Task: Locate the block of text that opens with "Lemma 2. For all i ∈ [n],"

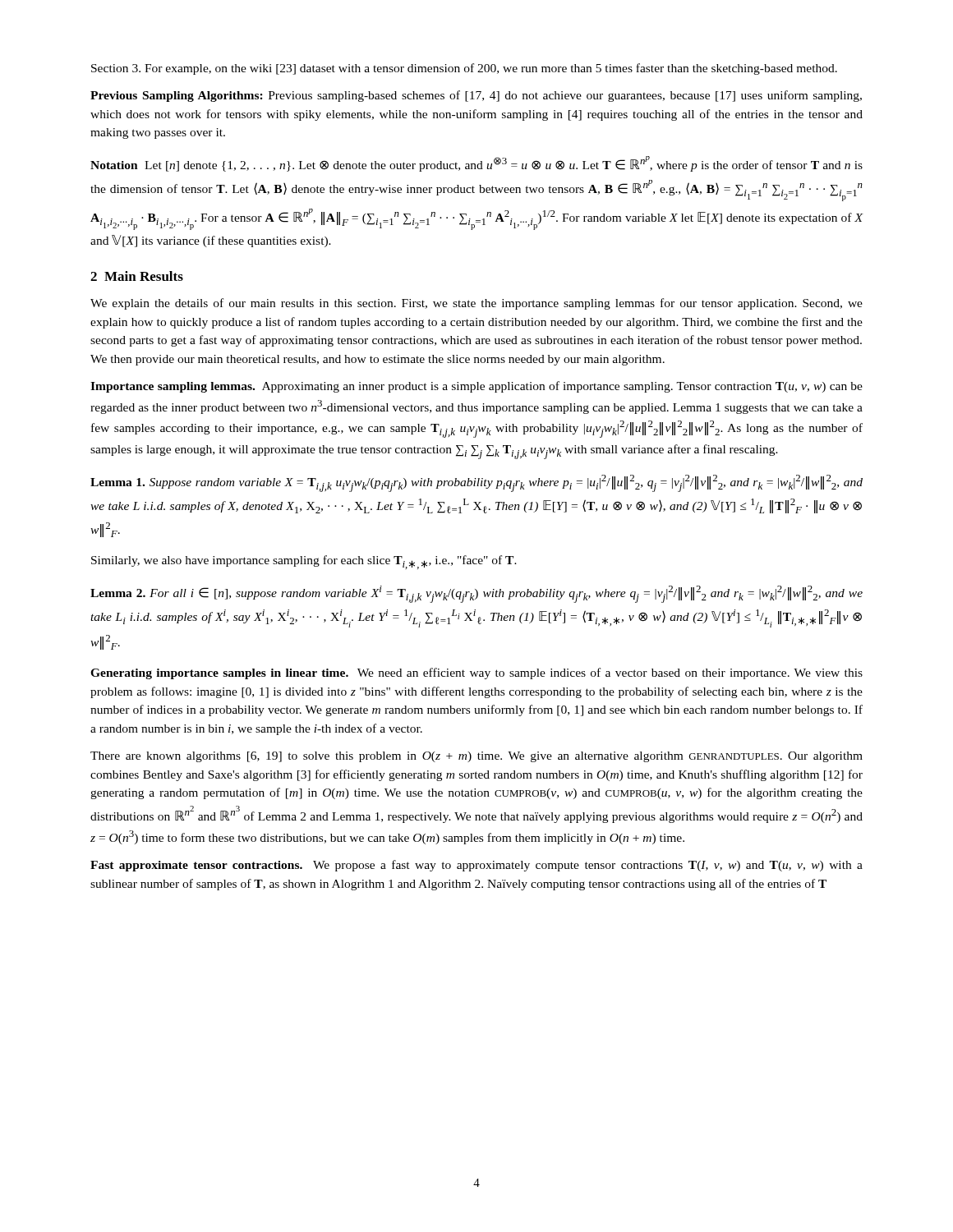Action: point(476,617)
